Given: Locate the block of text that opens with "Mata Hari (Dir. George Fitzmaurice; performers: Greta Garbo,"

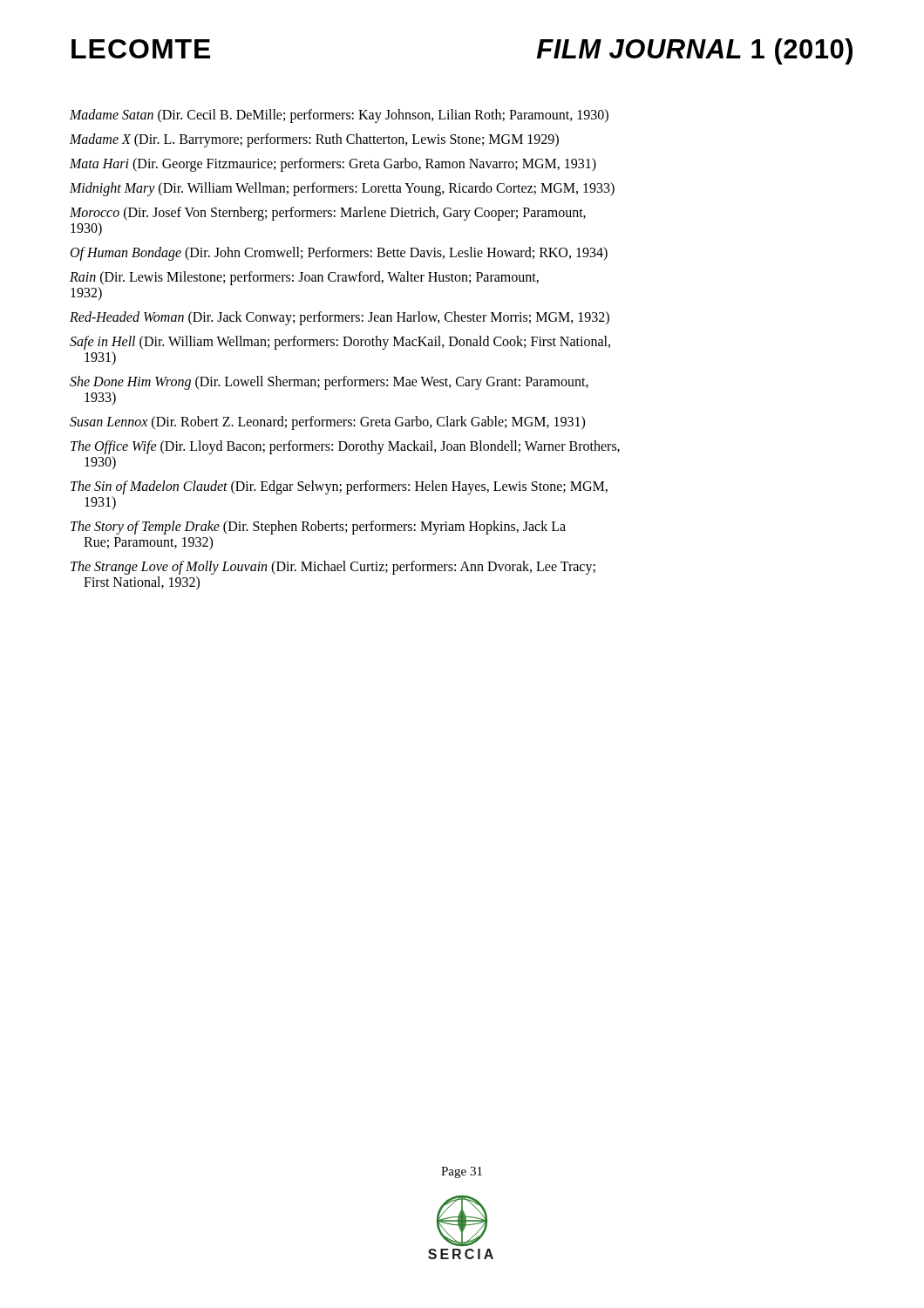Looking at the screenshot, I should coord(333,164).
